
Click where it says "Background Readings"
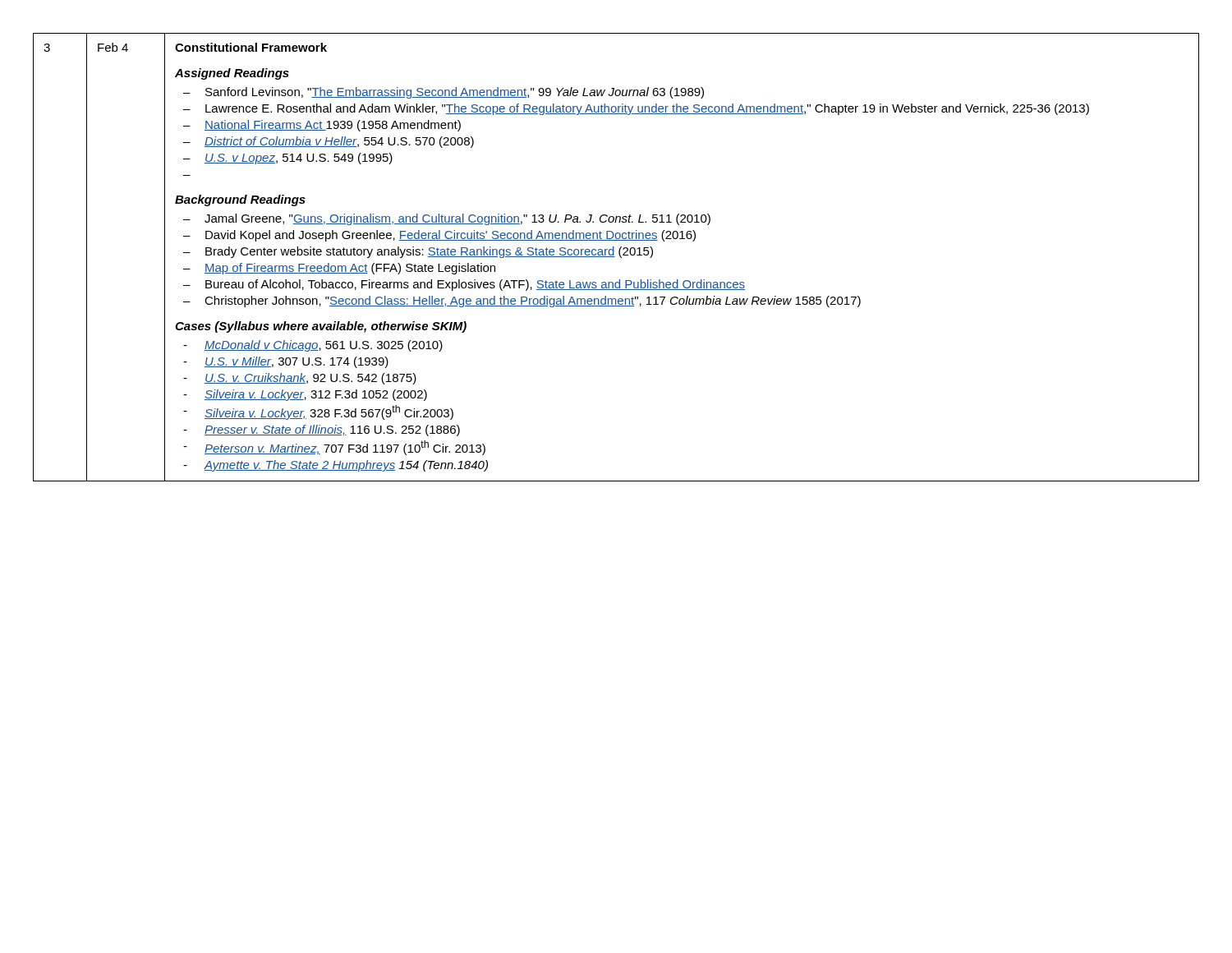coord(240,200)
